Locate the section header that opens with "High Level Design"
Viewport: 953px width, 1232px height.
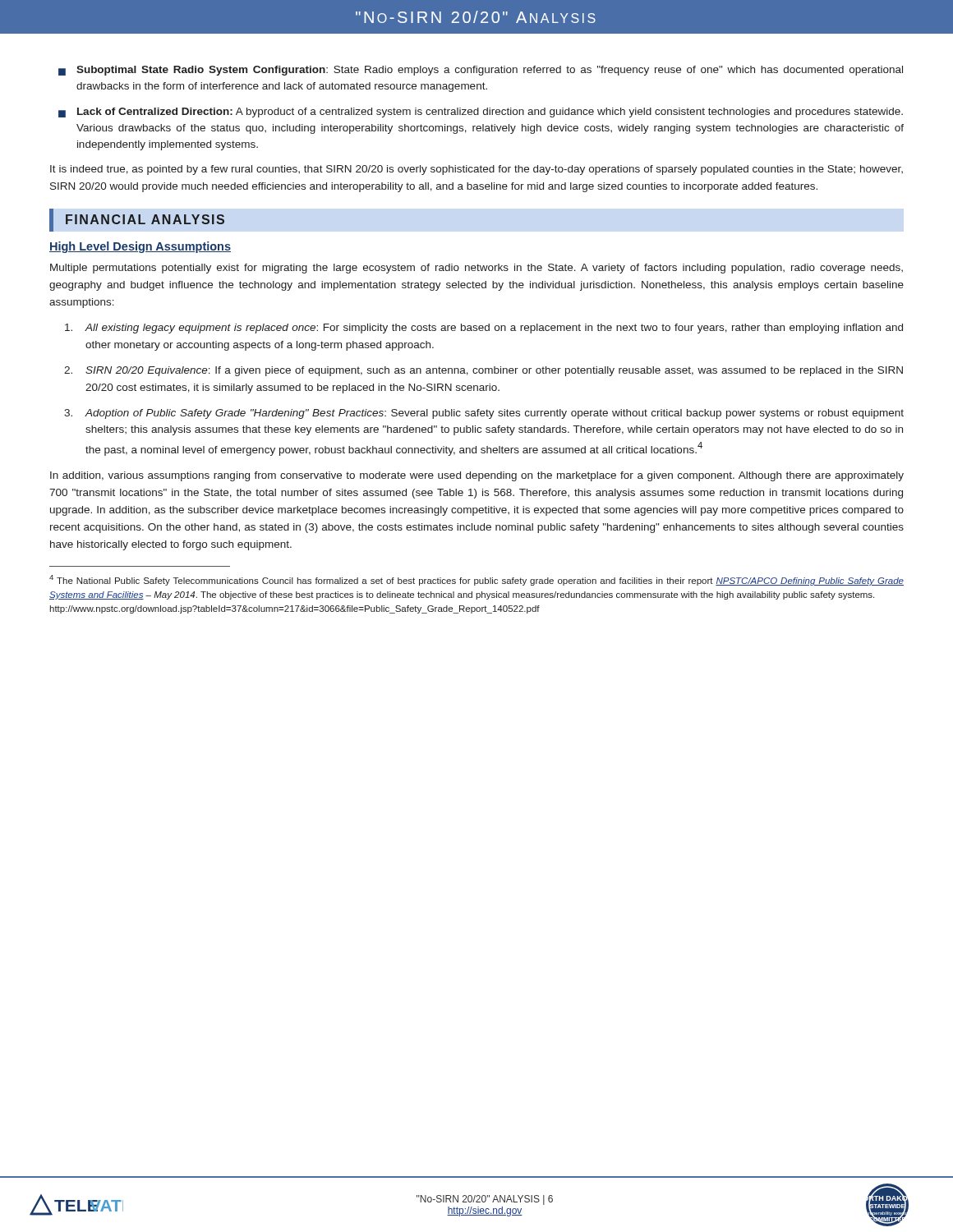point(140,246)
